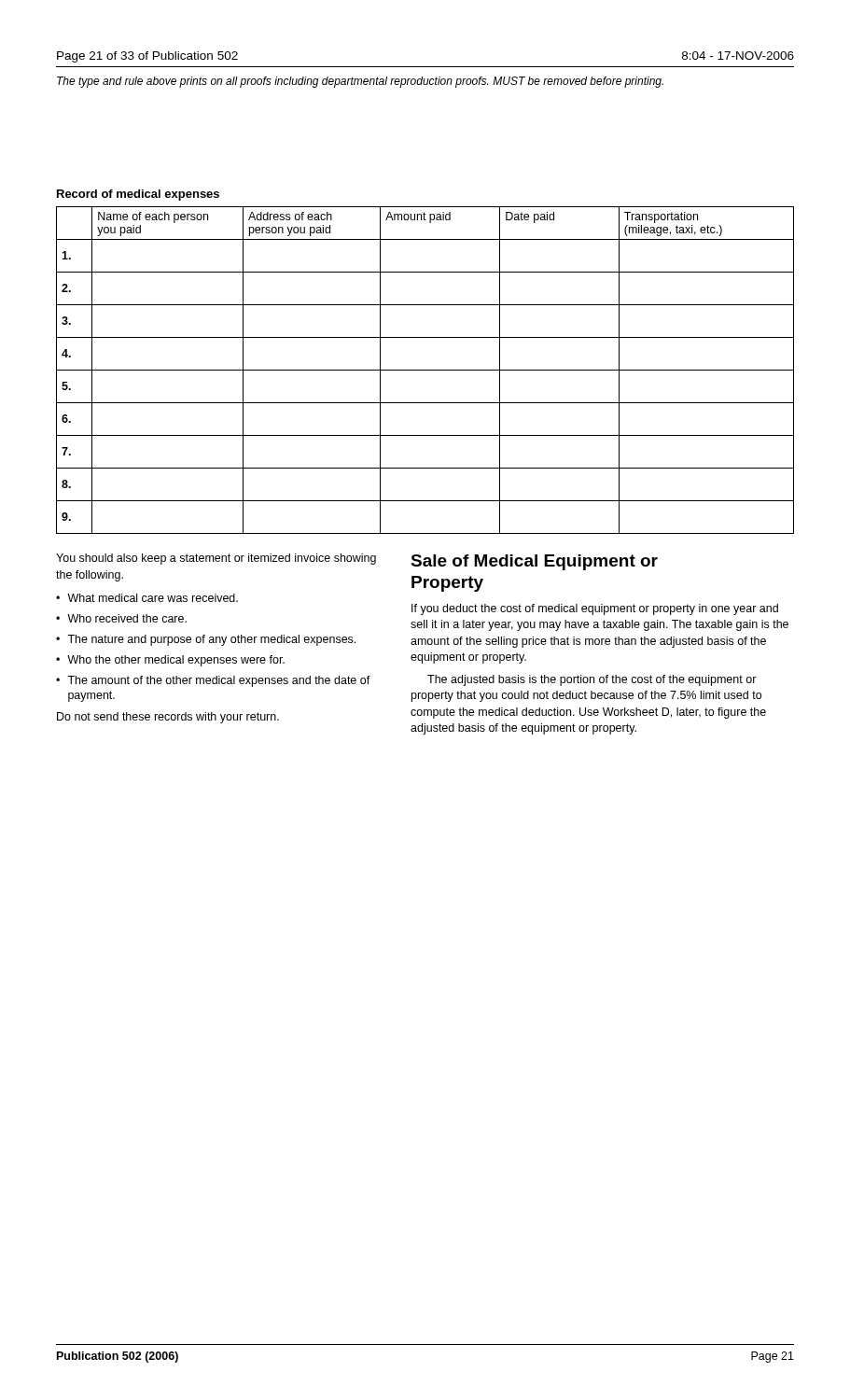Click on the section header that reads "Sale of Medical Equipment orProperty"
The height and width of the screenshot is (1400, 850).
click(534, 571)
